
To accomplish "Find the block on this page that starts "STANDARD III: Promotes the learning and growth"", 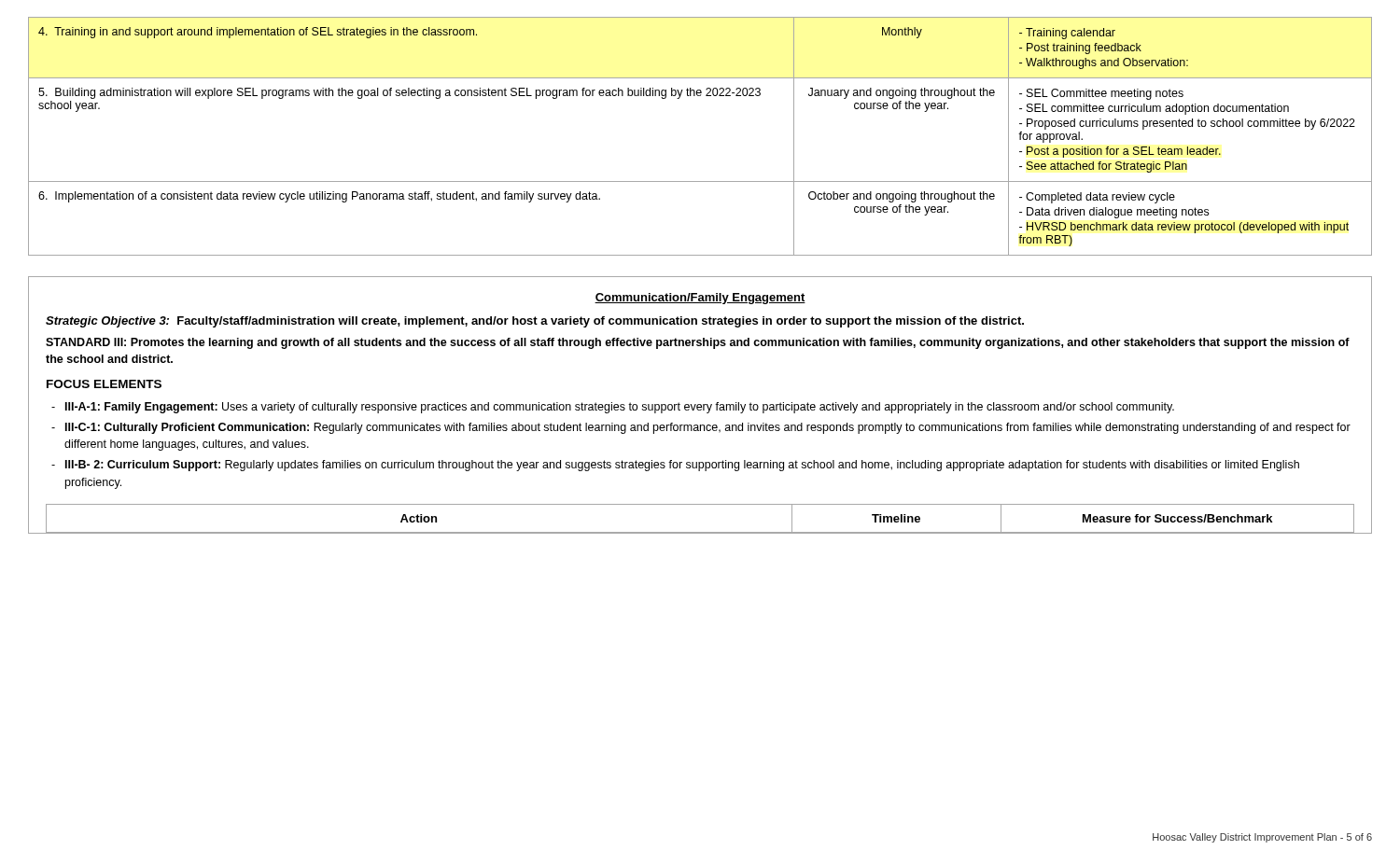I will (x=697, y=351).
